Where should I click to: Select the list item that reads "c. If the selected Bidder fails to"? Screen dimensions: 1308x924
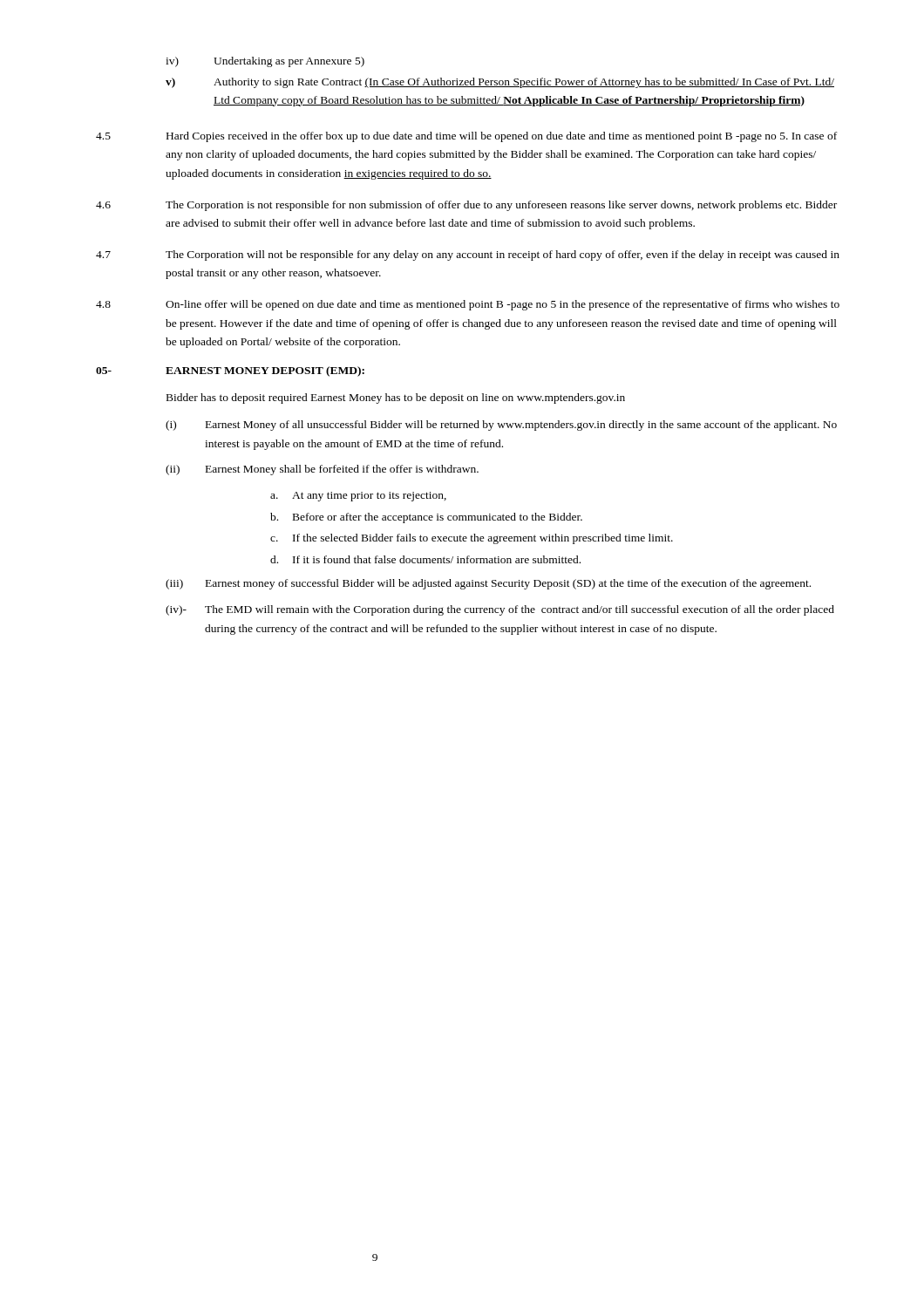pyautogui.click(x=558, y=538)
